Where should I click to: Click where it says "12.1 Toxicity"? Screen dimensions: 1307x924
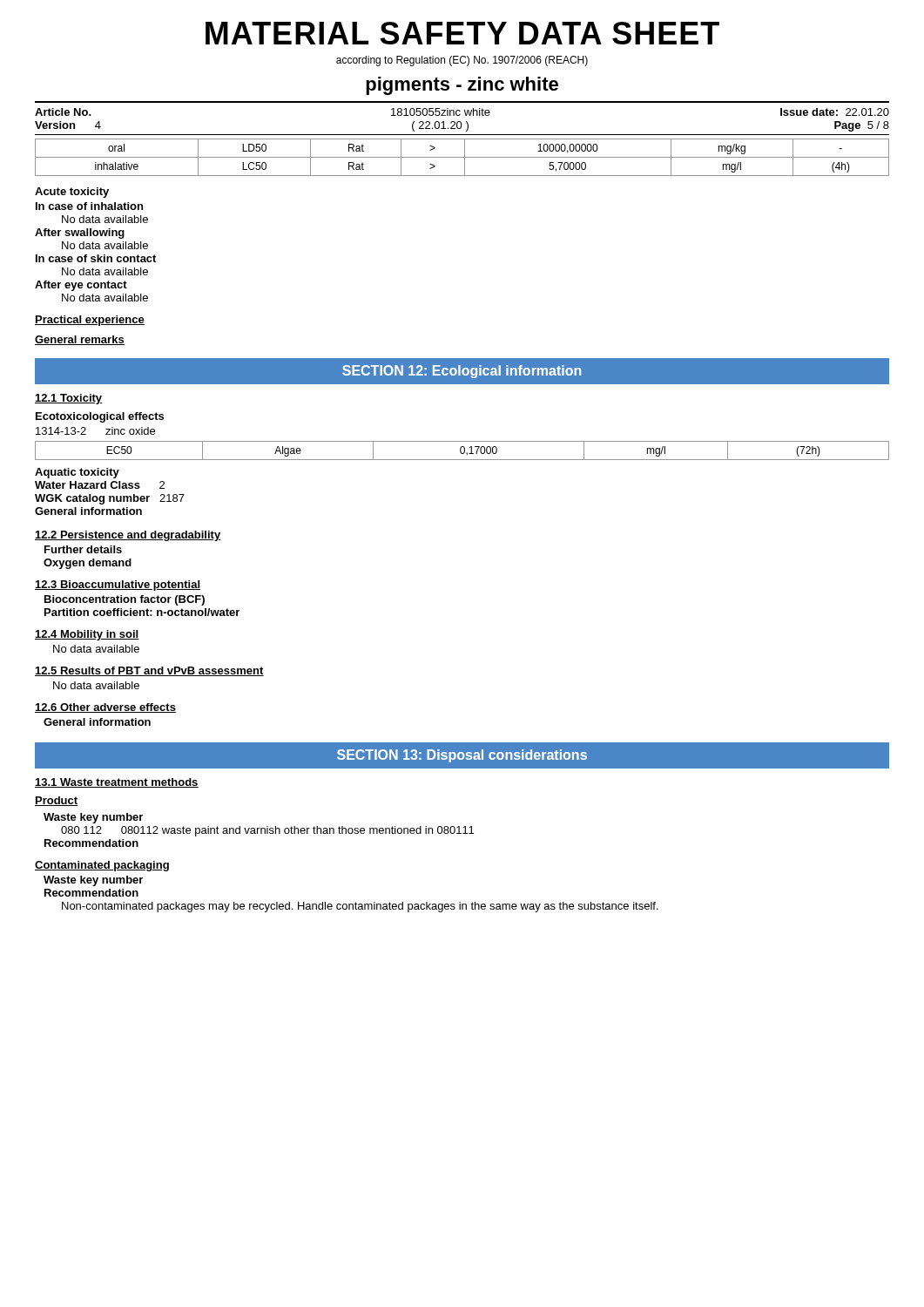[68, 398]
